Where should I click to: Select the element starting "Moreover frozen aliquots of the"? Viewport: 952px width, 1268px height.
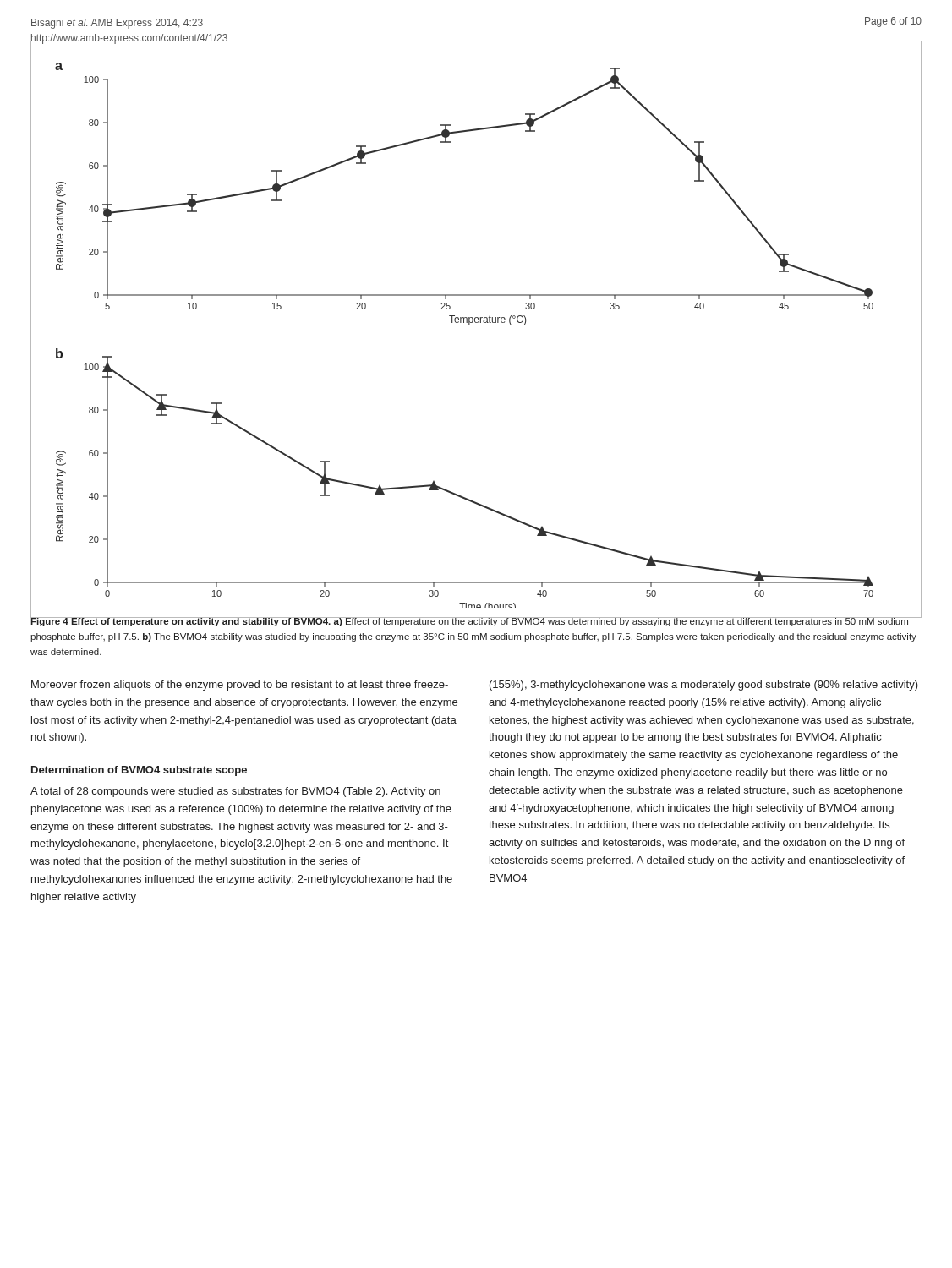(x=246, y=790)
